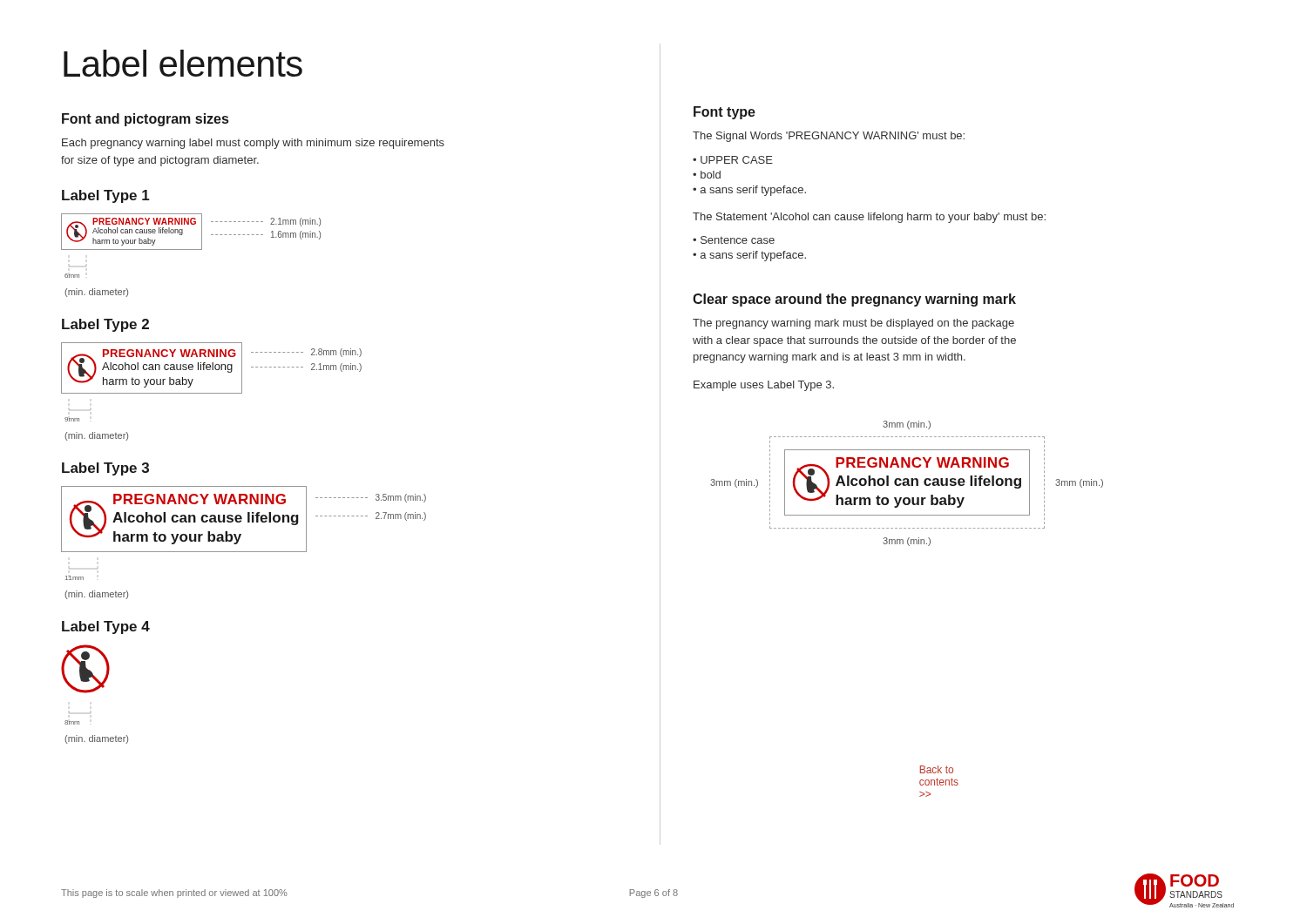1307x924 pixels.
Task: Select the text containing "The Signal Words 'PREGNANCY WARNING' must be:"
Action: coord(963,136)
